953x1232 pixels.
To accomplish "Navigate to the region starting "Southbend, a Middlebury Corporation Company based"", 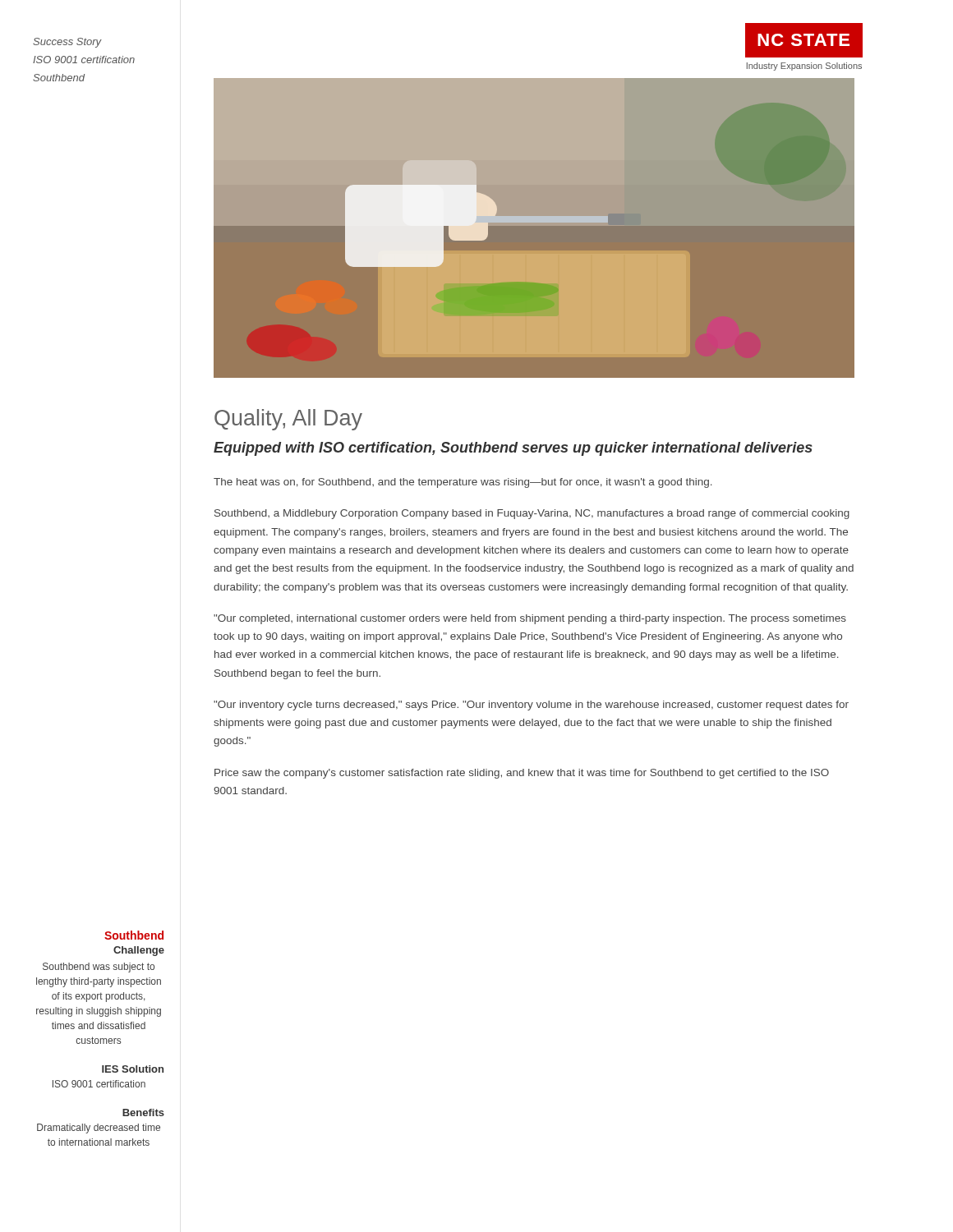I will tap(534, 550).
